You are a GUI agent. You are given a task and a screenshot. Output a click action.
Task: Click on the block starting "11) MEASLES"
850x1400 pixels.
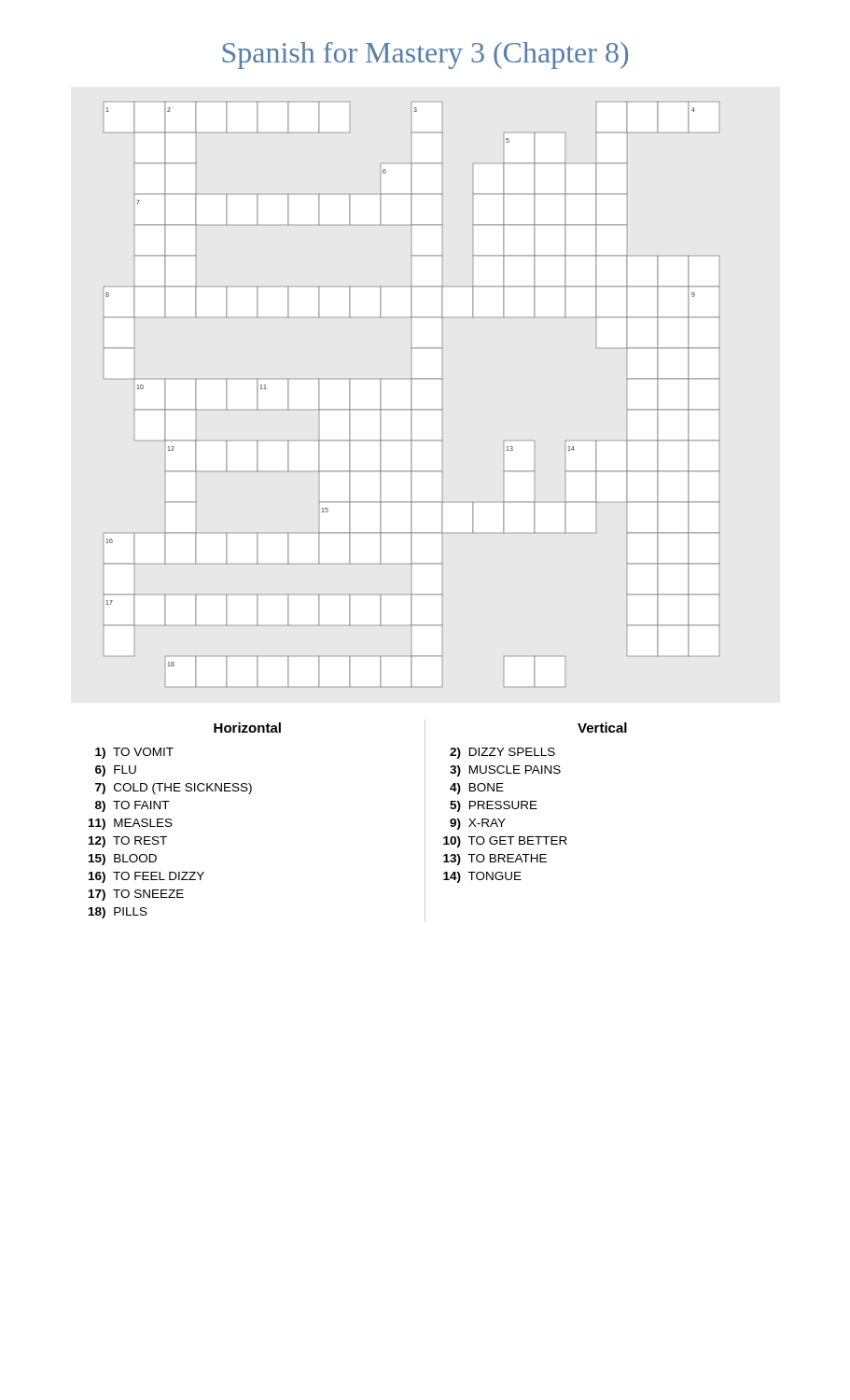click(x=126, y=823)
